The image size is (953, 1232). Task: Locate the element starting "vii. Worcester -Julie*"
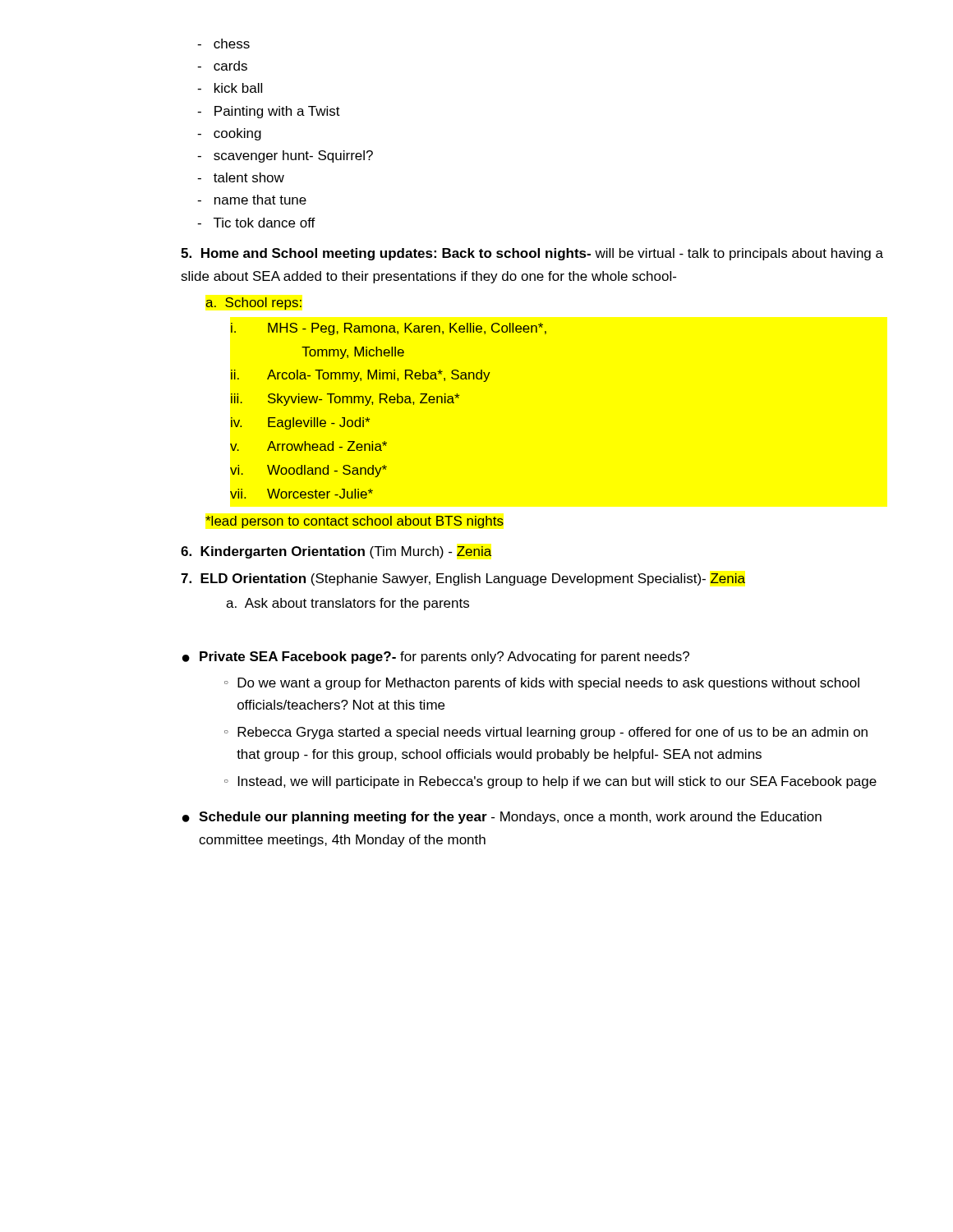coord(302,494)
